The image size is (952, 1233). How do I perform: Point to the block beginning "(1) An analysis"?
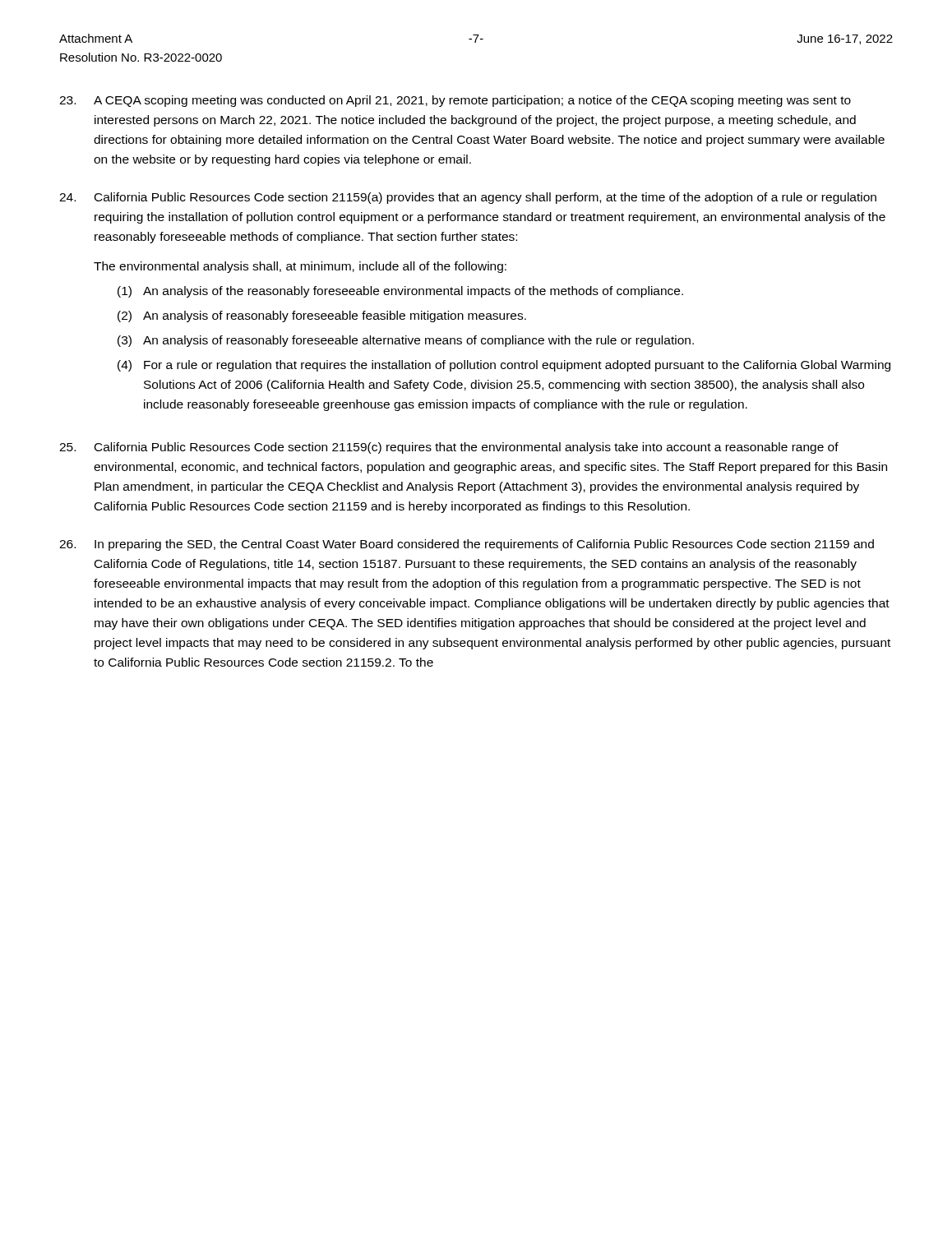coord(505,291)
